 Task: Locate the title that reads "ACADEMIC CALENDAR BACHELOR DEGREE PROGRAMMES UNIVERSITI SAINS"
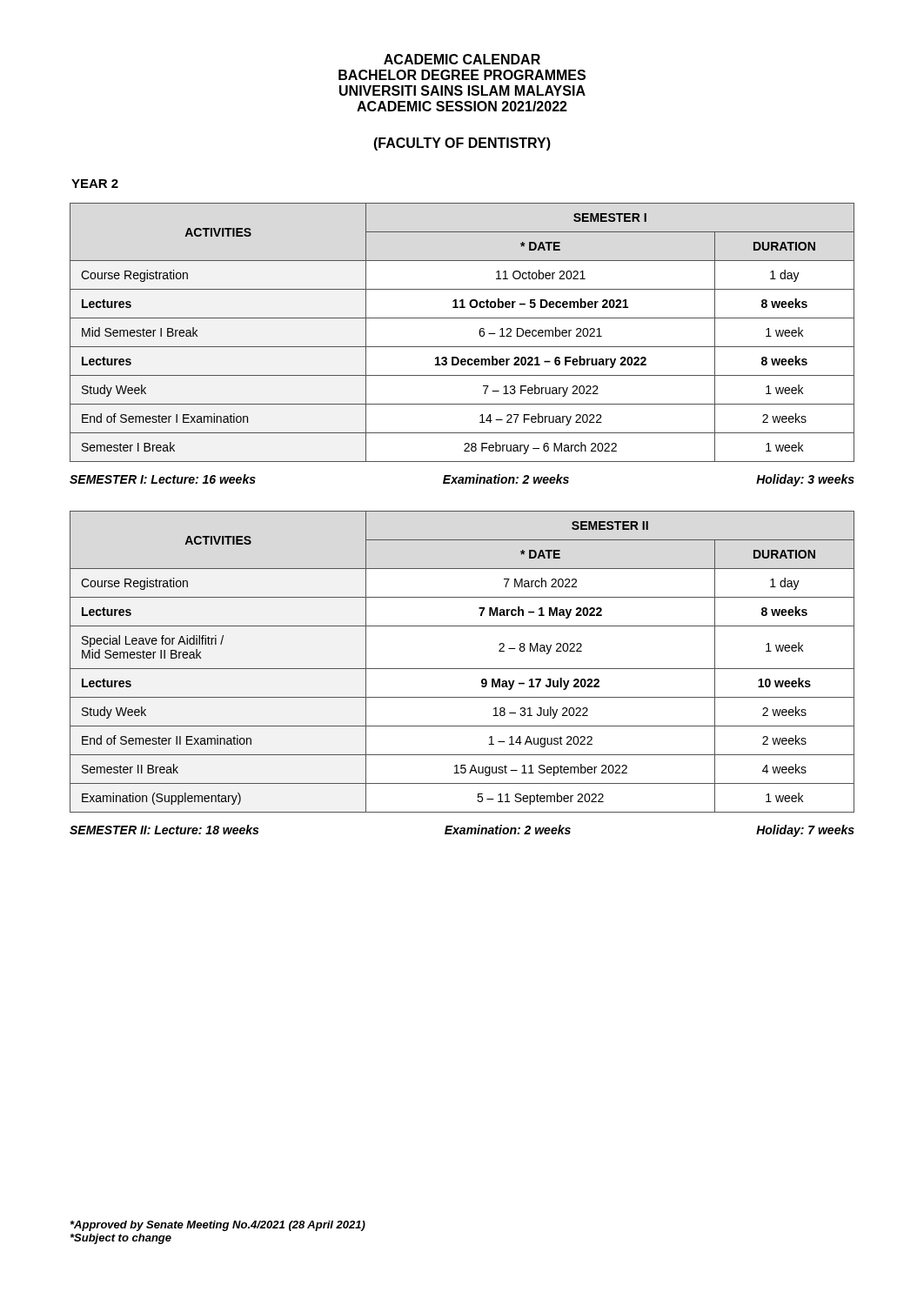coord(462,84)
